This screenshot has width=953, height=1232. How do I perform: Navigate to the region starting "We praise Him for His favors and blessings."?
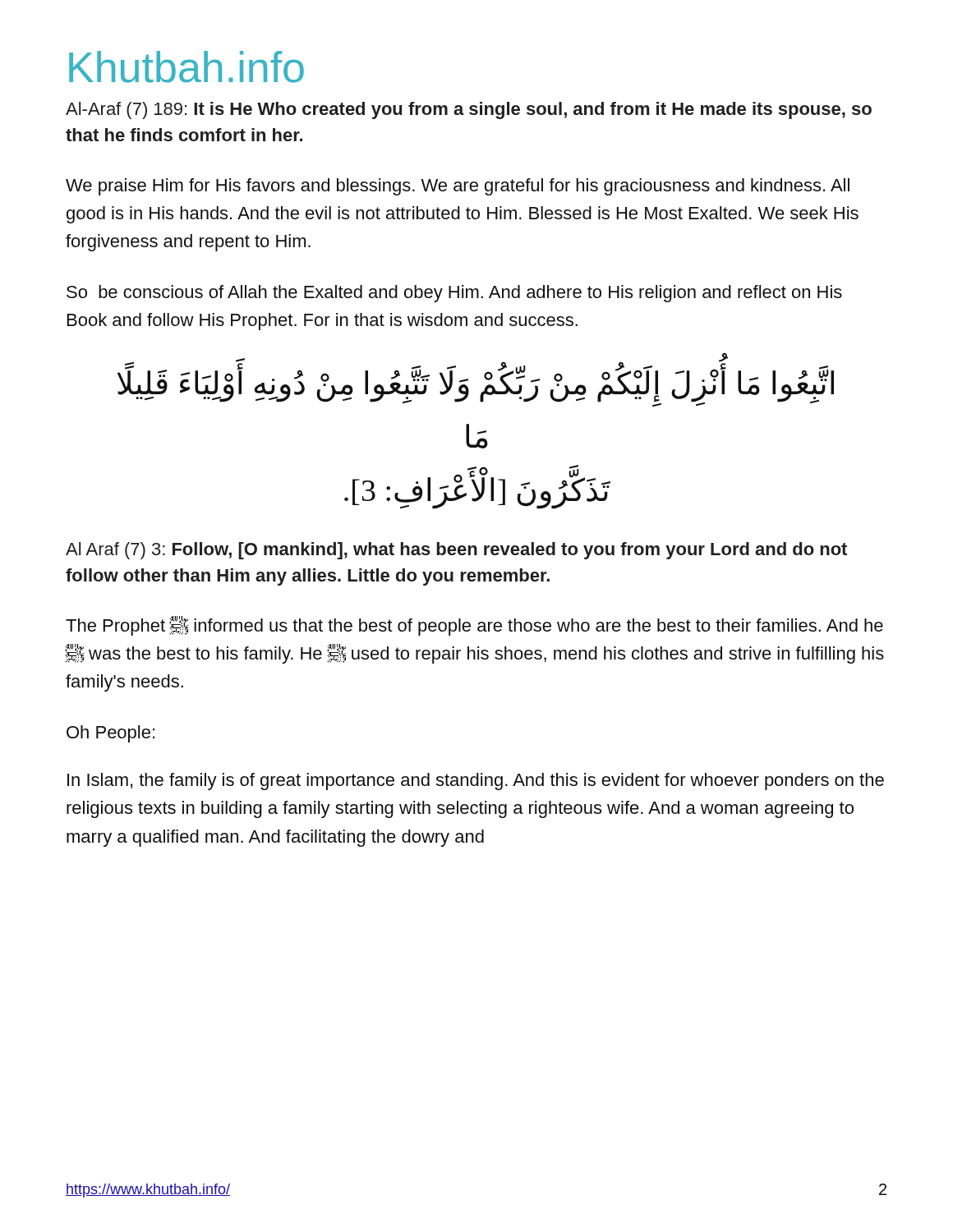click(476, 214)
